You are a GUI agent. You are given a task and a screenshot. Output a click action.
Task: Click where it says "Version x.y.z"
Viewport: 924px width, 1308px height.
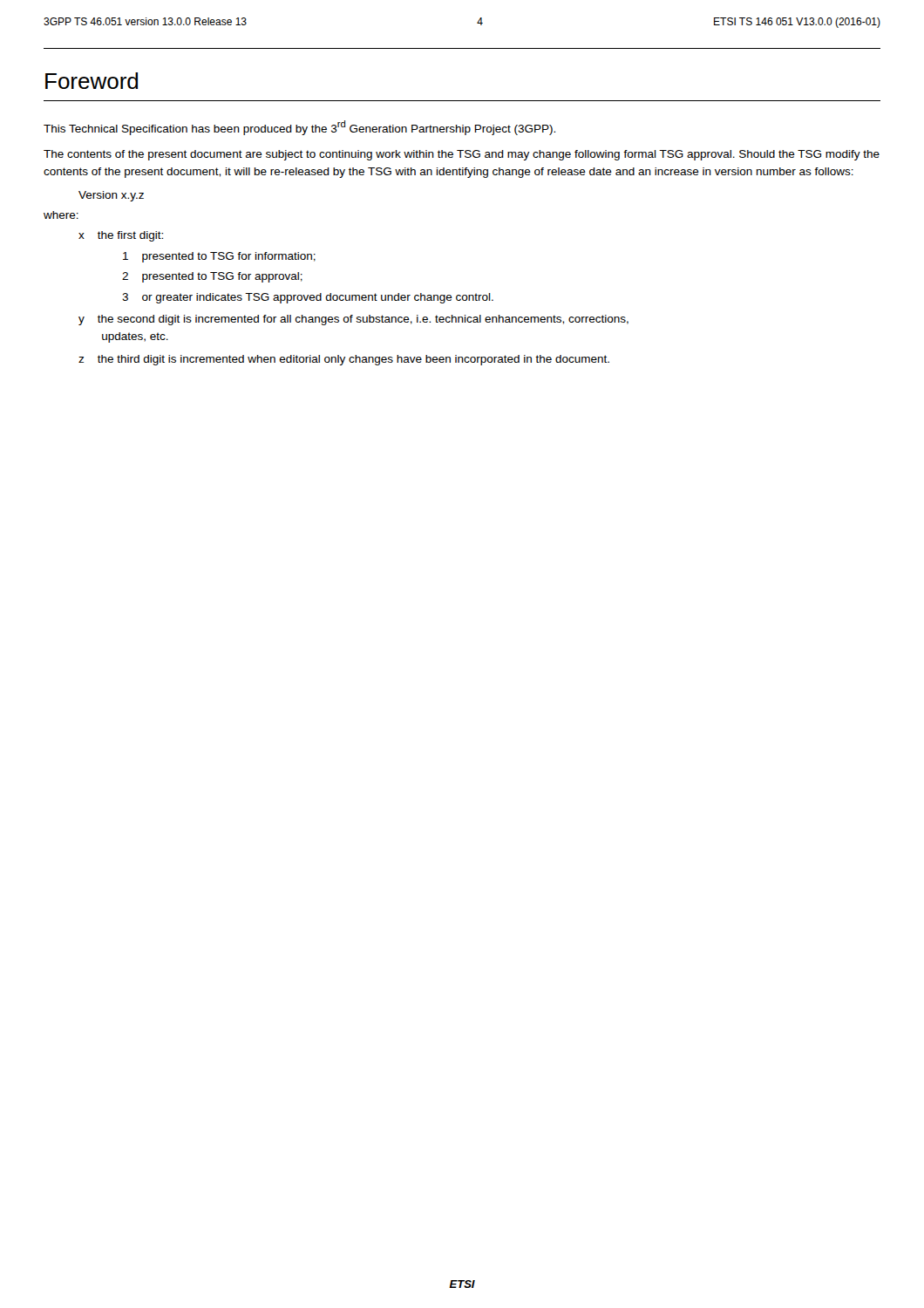click(111, 195)
